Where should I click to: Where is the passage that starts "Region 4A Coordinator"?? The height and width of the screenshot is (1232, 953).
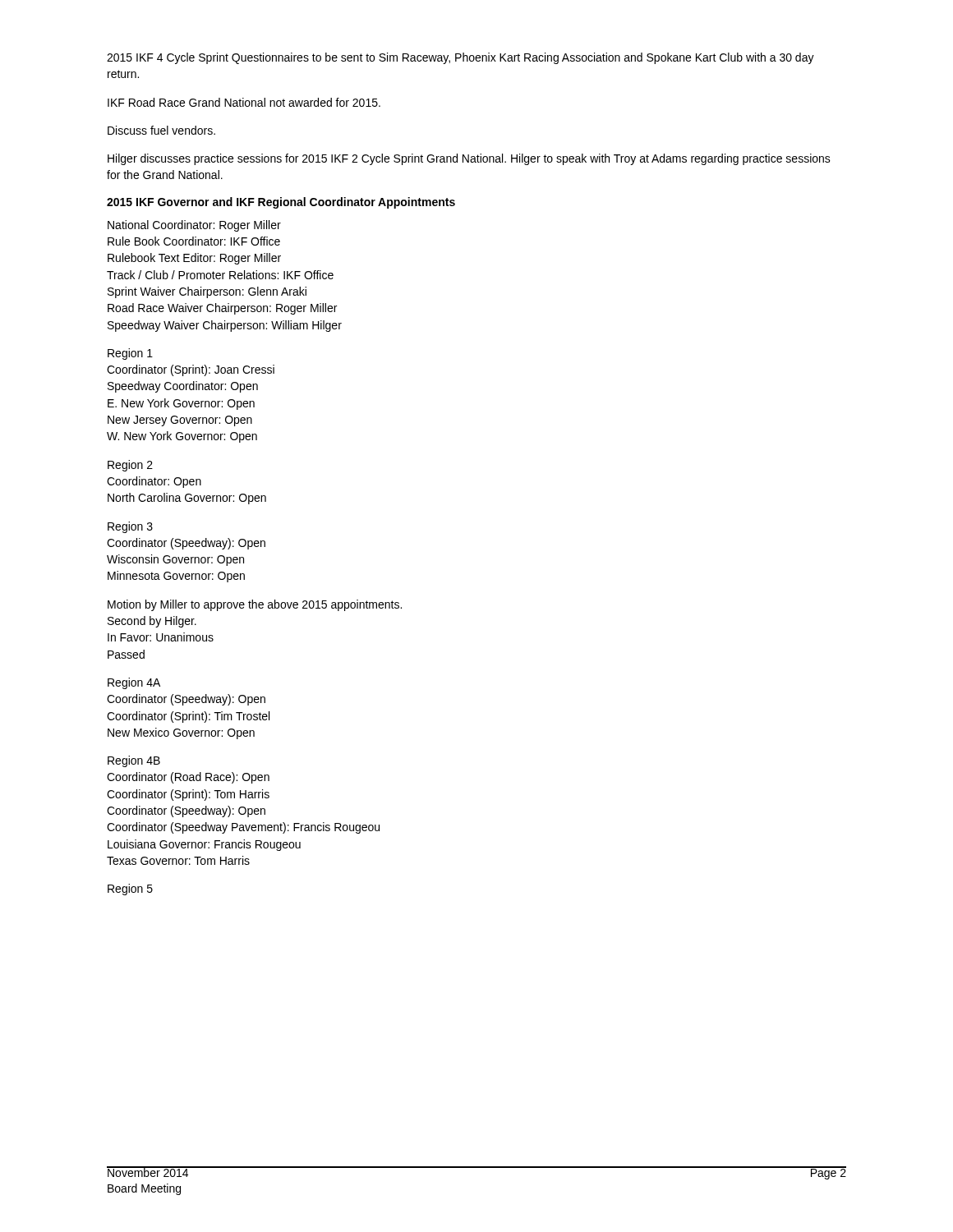coord(189,707)
